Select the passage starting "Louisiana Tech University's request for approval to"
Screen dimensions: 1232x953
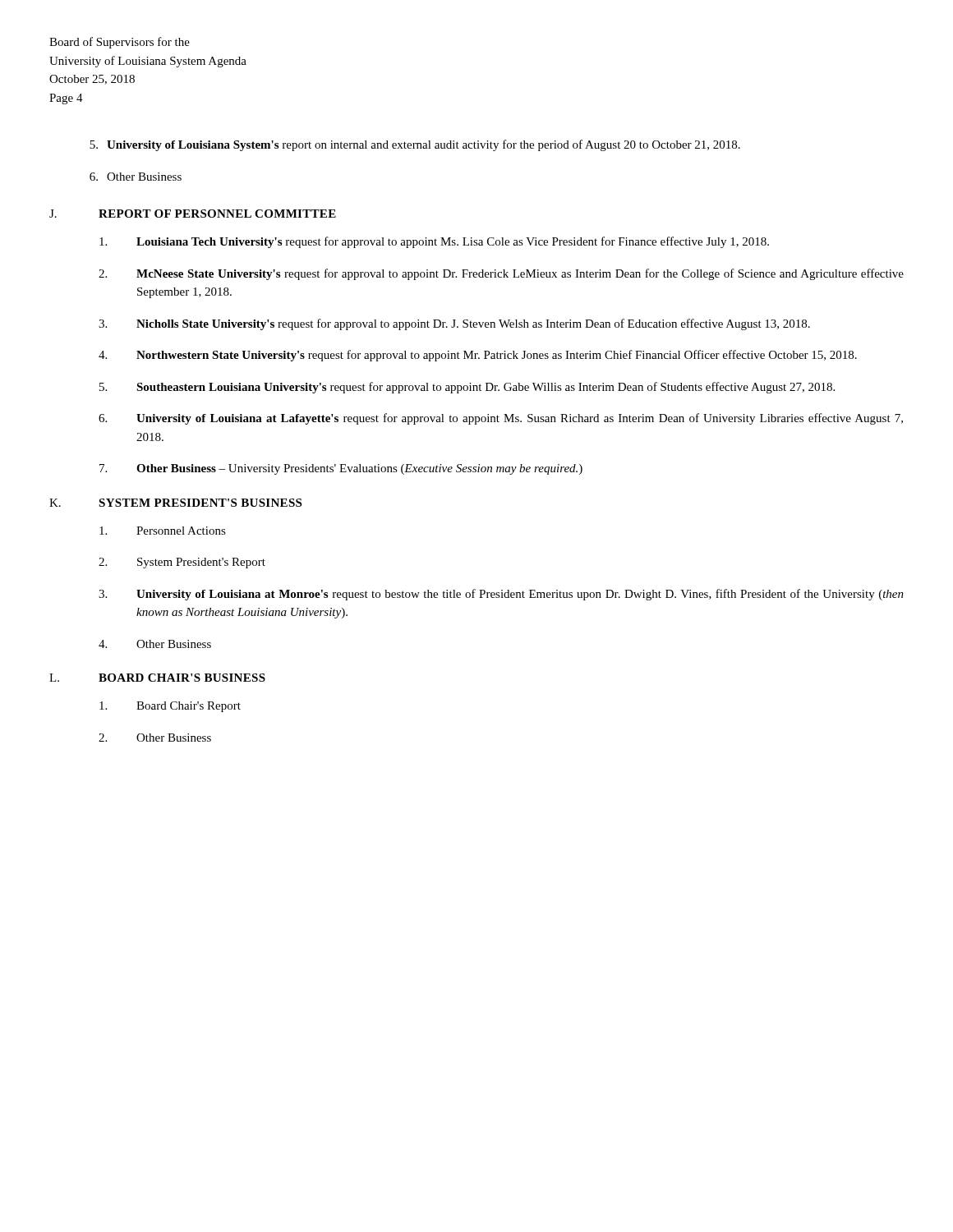tap(501, 242)
